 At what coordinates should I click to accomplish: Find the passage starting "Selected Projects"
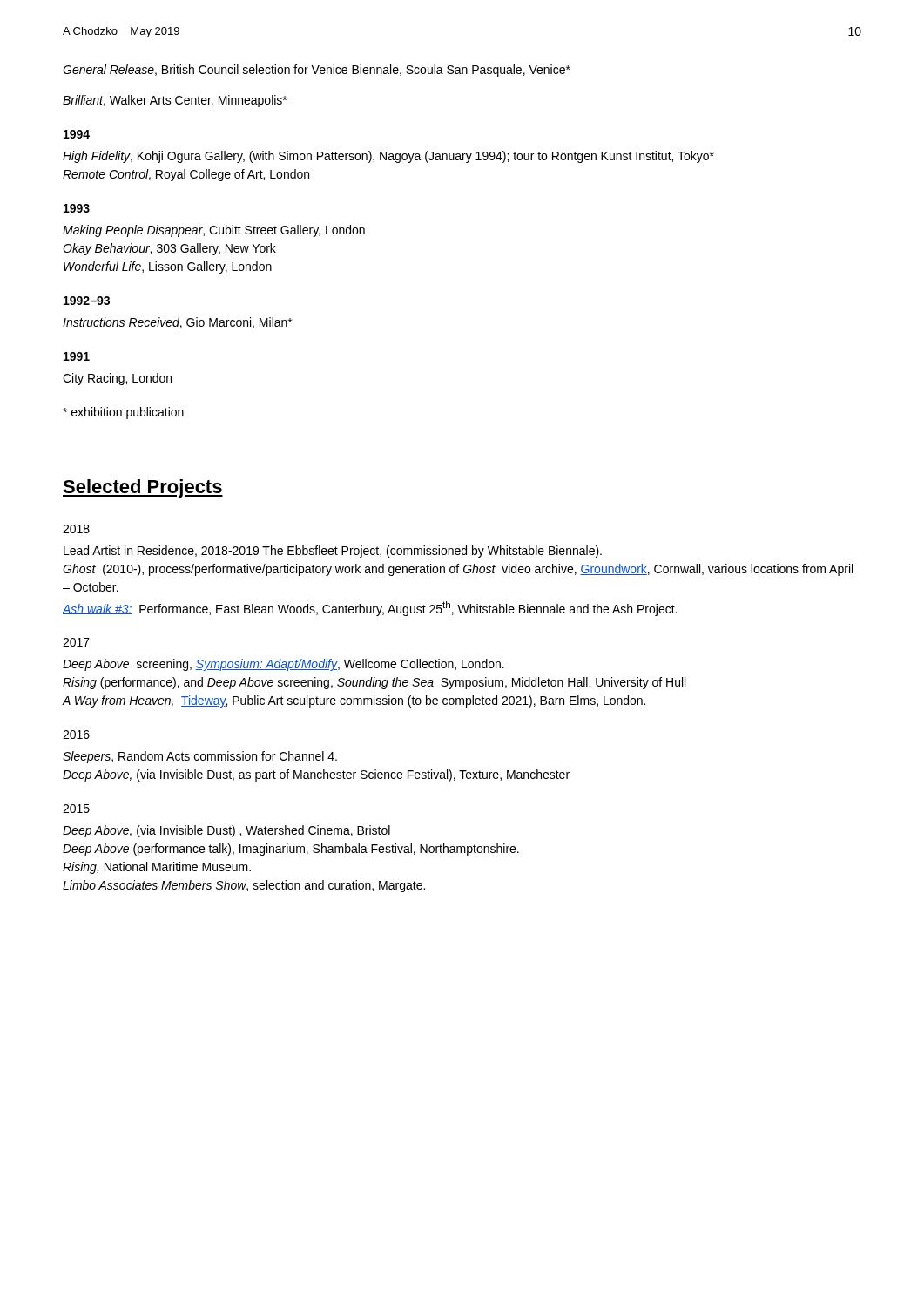(143, 487)
